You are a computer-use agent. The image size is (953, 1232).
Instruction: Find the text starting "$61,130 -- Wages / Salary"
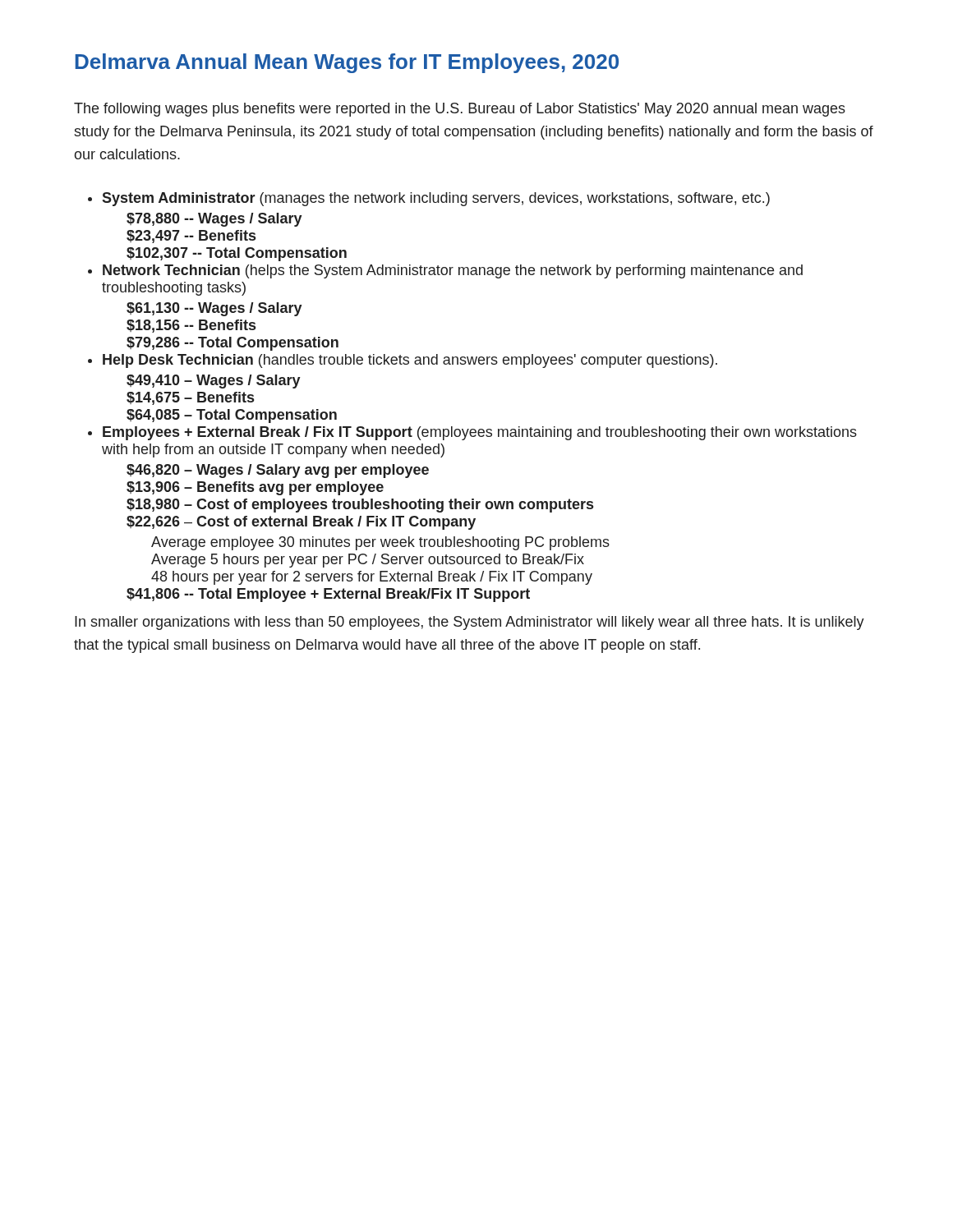[214, 309]
